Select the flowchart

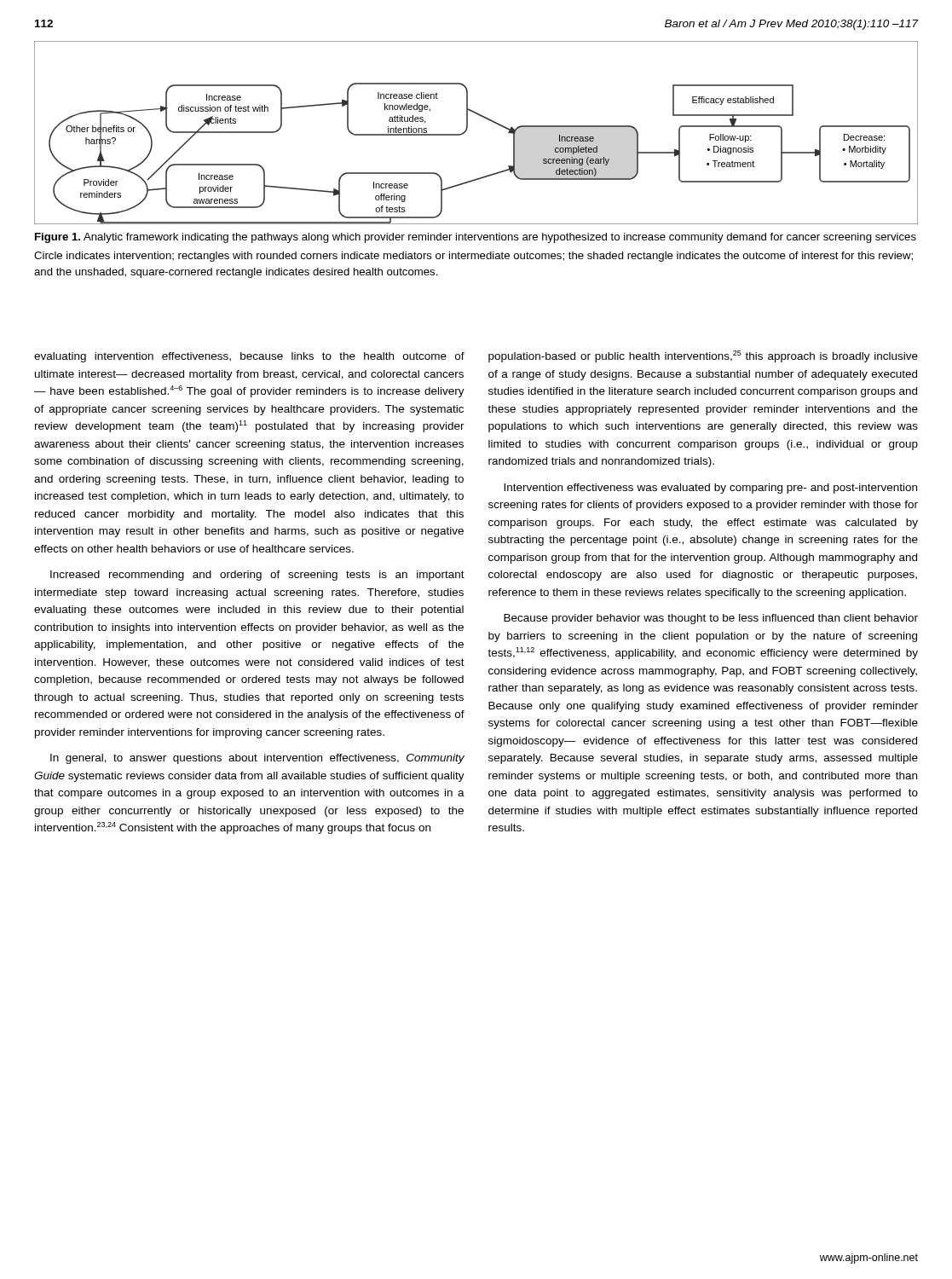tap(476, 133)
